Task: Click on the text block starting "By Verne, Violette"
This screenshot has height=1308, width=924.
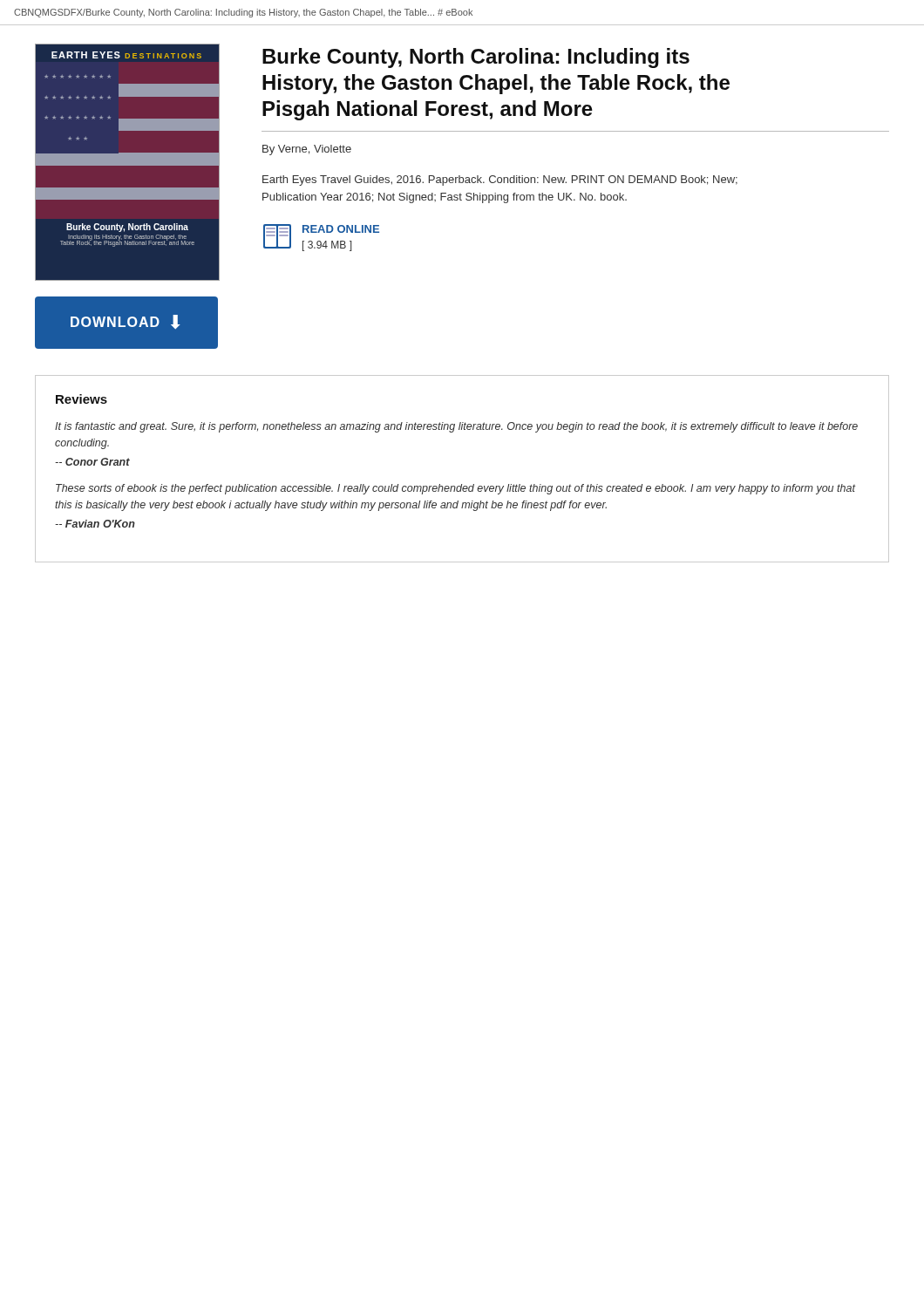Action: 306,149
